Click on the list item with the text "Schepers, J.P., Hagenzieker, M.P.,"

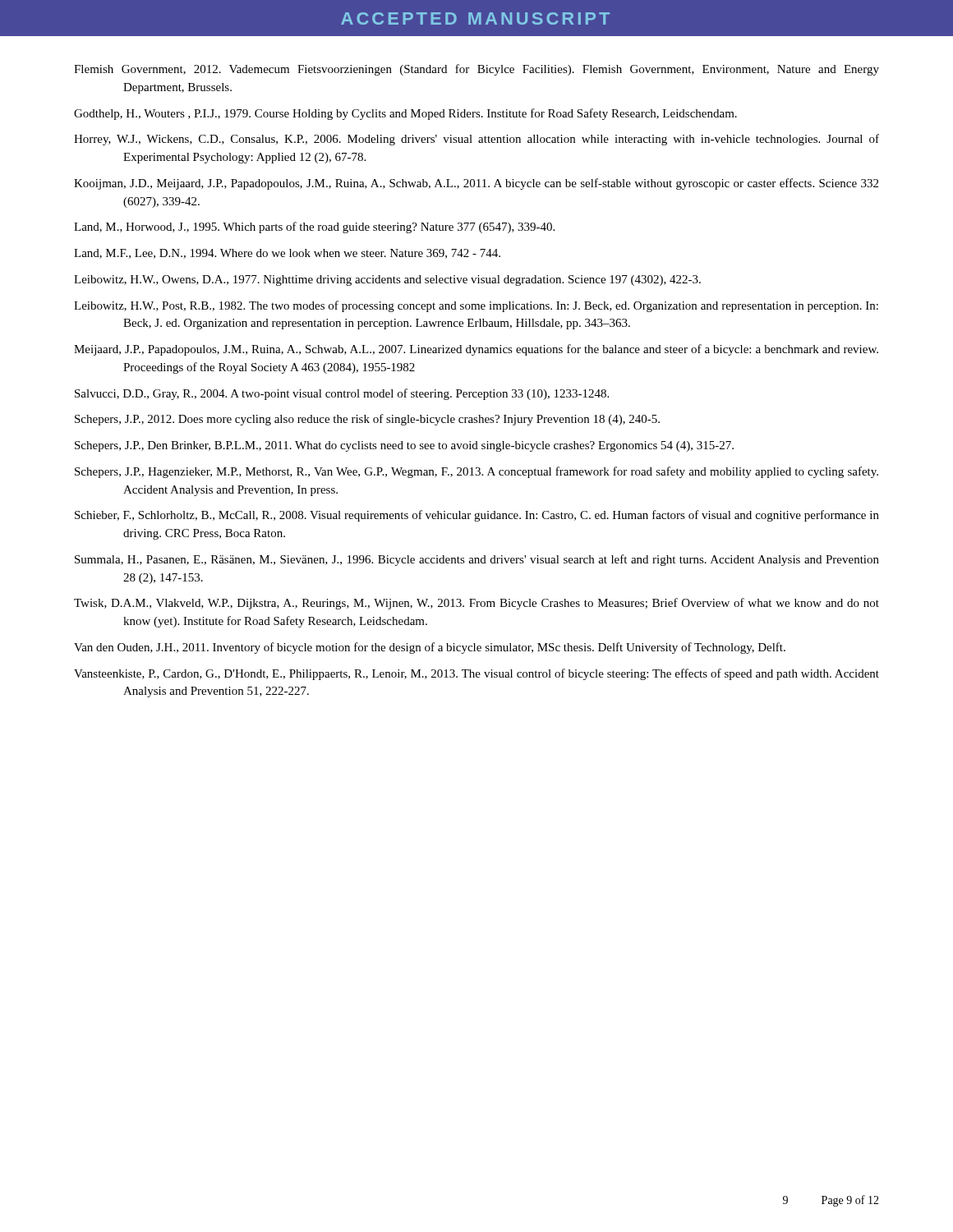(x=476, y=480)
